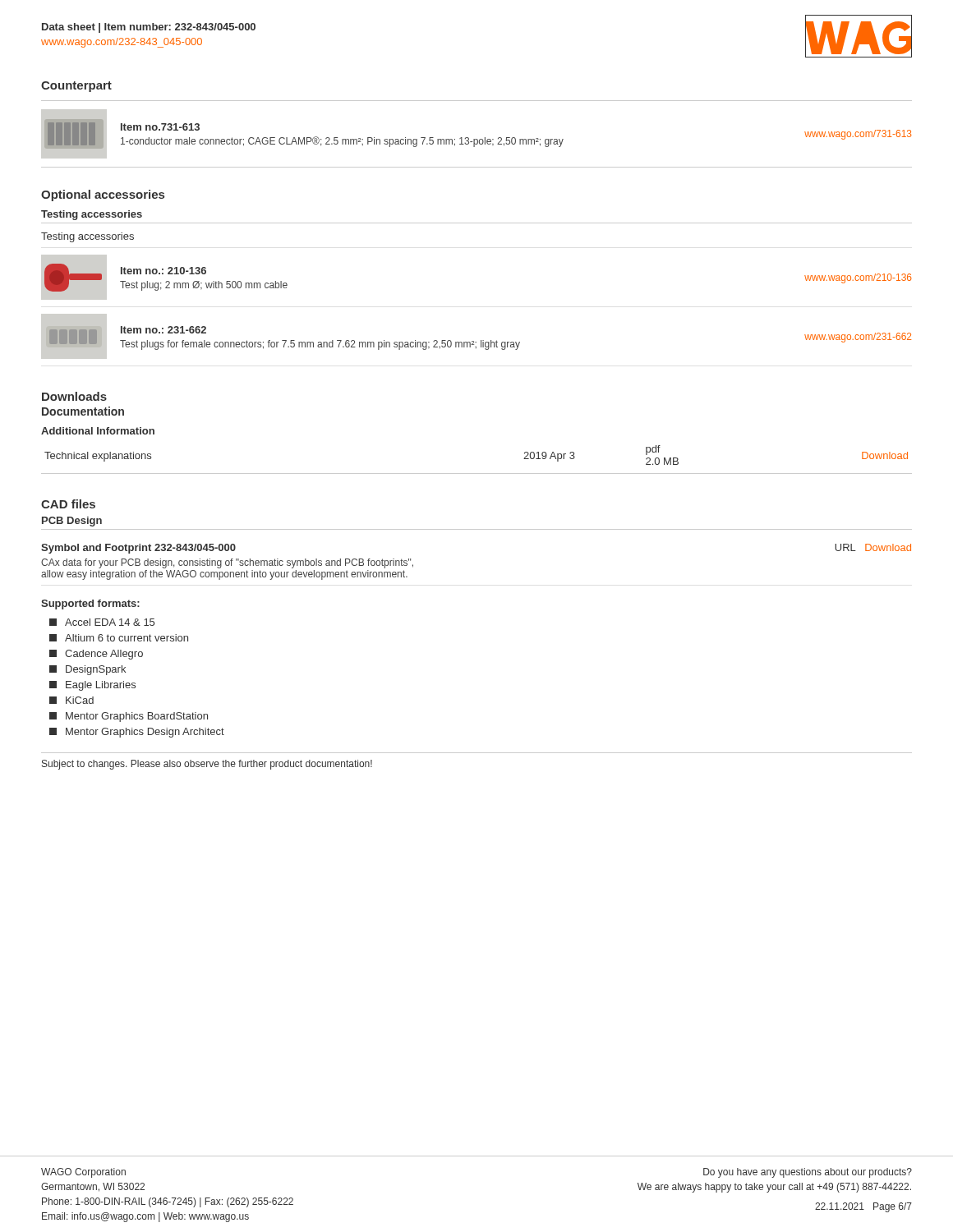
Task: Find the table that mentions "2019 Apr 3"
Action: tap(476, 455)
